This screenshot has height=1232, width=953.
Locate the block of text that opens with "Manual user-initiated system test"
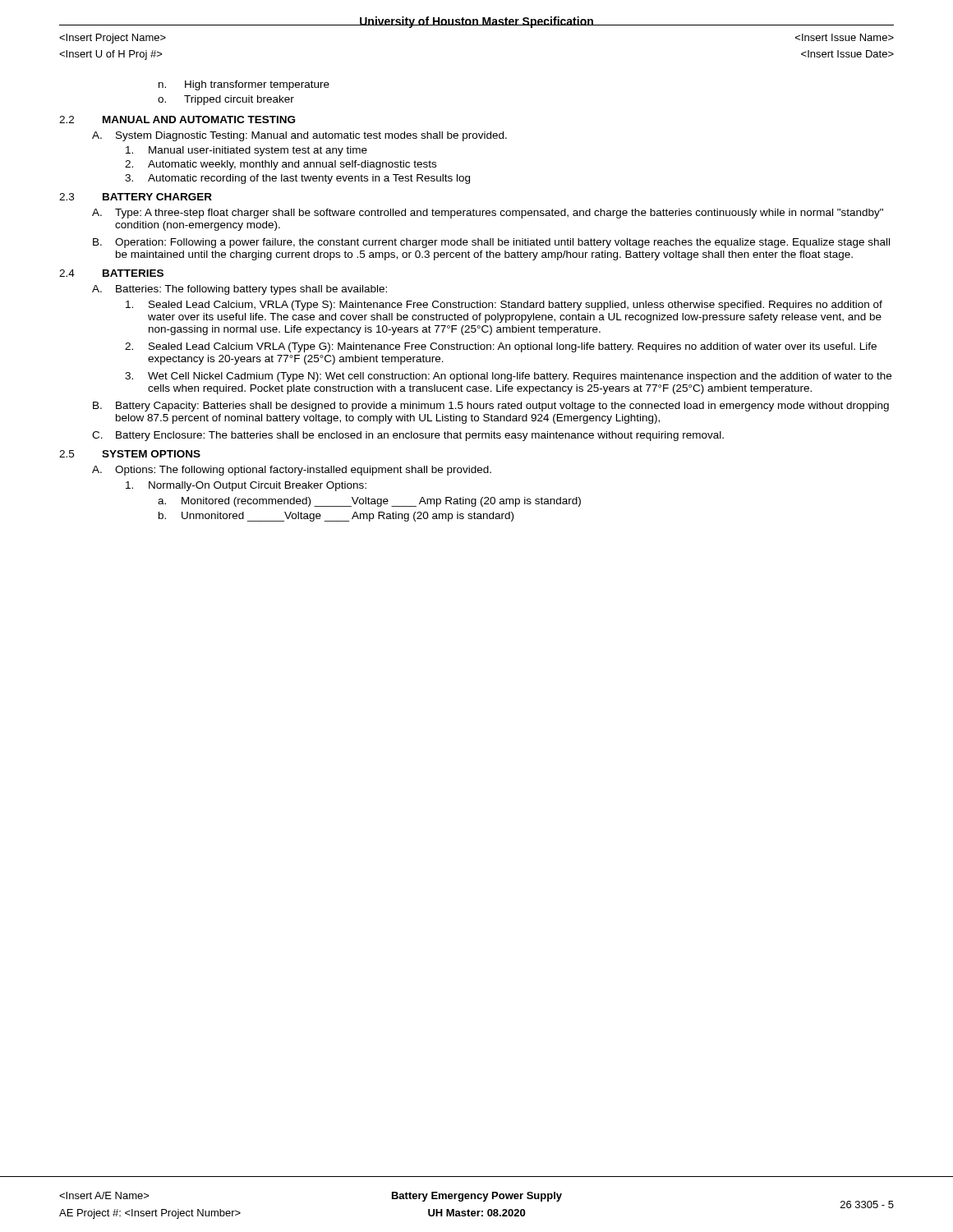pos(246,150)
